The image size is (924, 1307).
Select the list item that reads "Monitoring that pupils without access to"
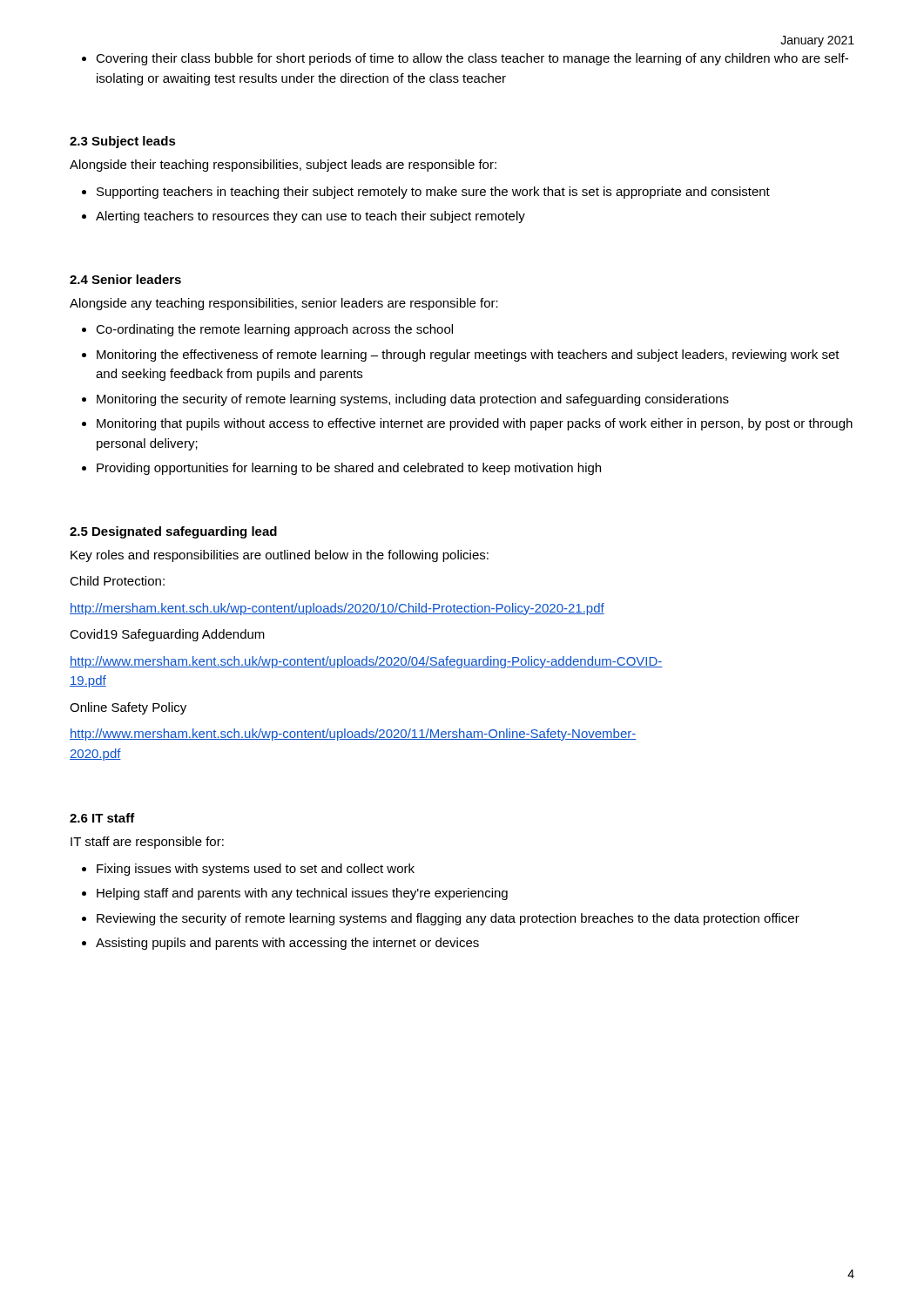tap(474, 433)
